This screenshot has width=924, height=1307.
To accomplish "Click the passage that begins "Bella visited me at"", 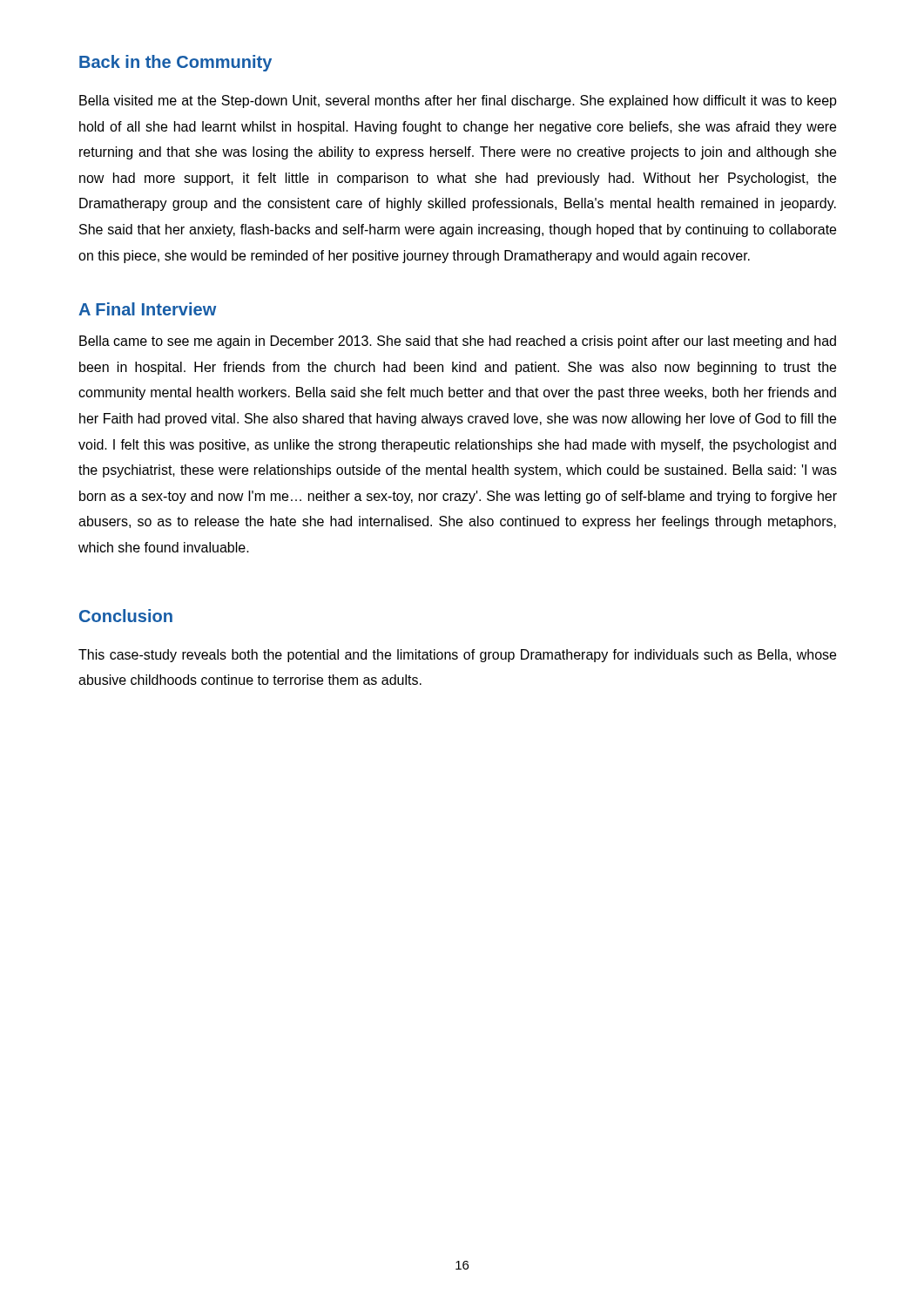I will [x=458, y=178].
